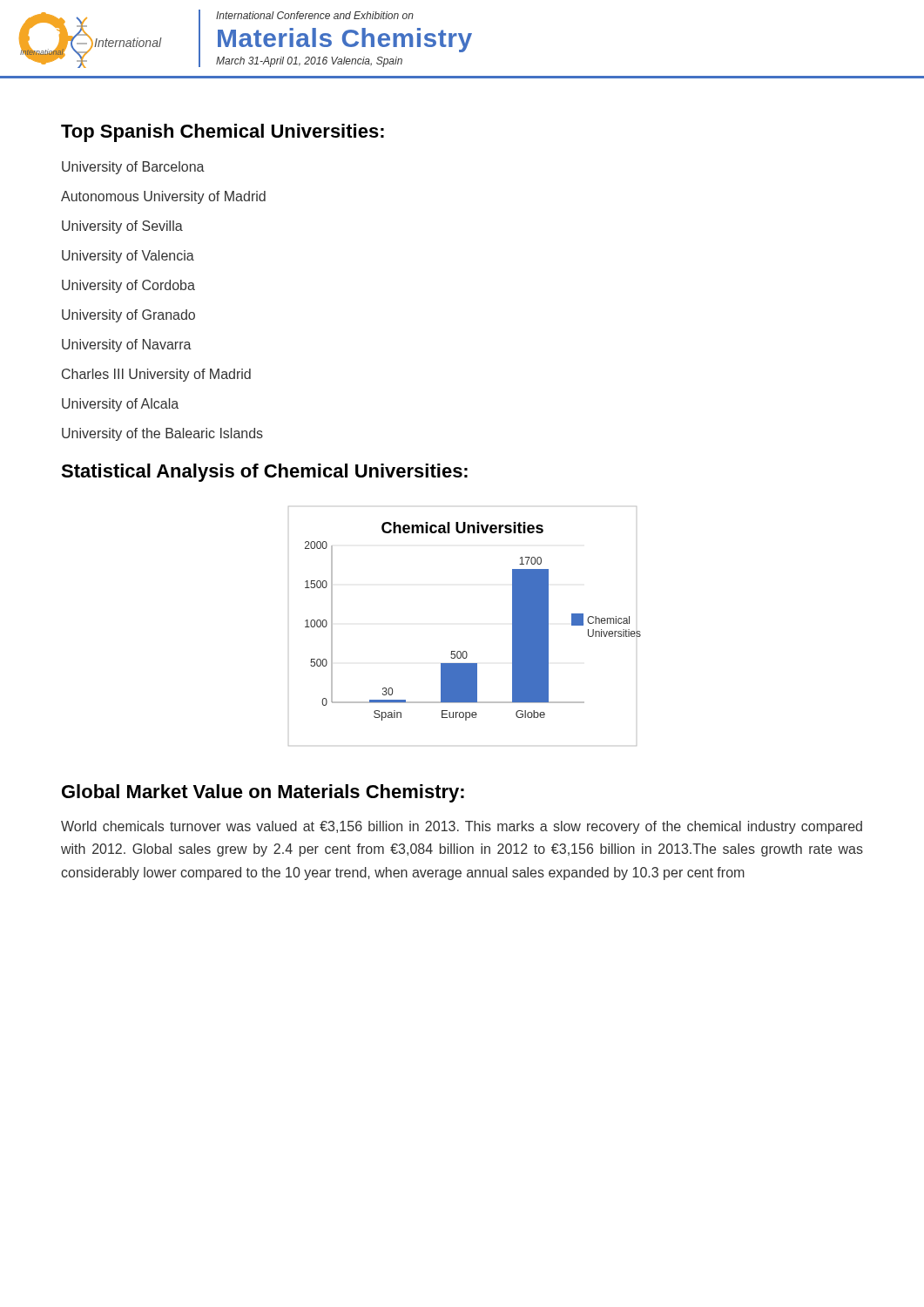Select the passage starting "Global Market Value on Materials"

click(263, 792)
